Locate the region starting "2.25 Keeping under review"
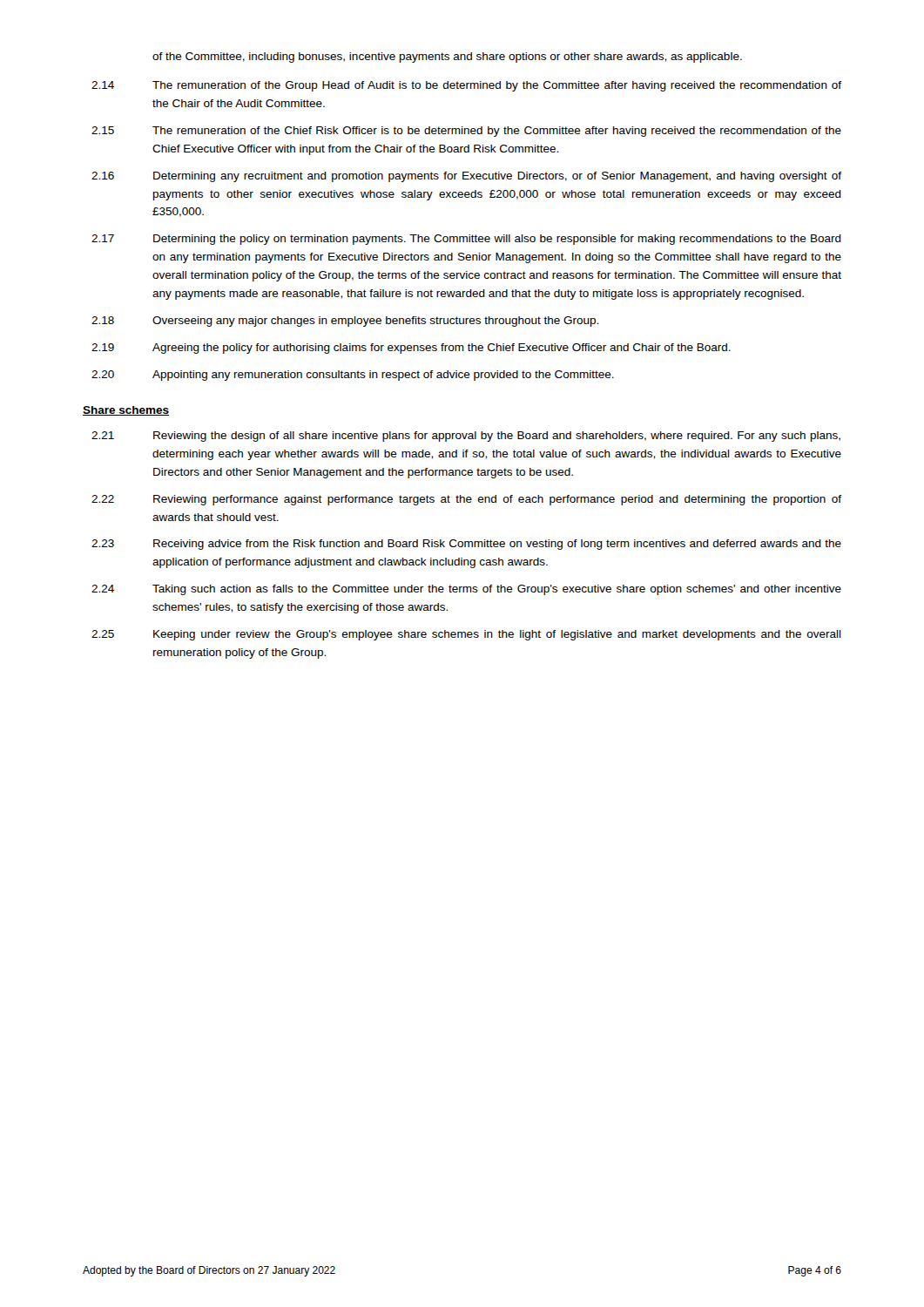 point(462,644)
